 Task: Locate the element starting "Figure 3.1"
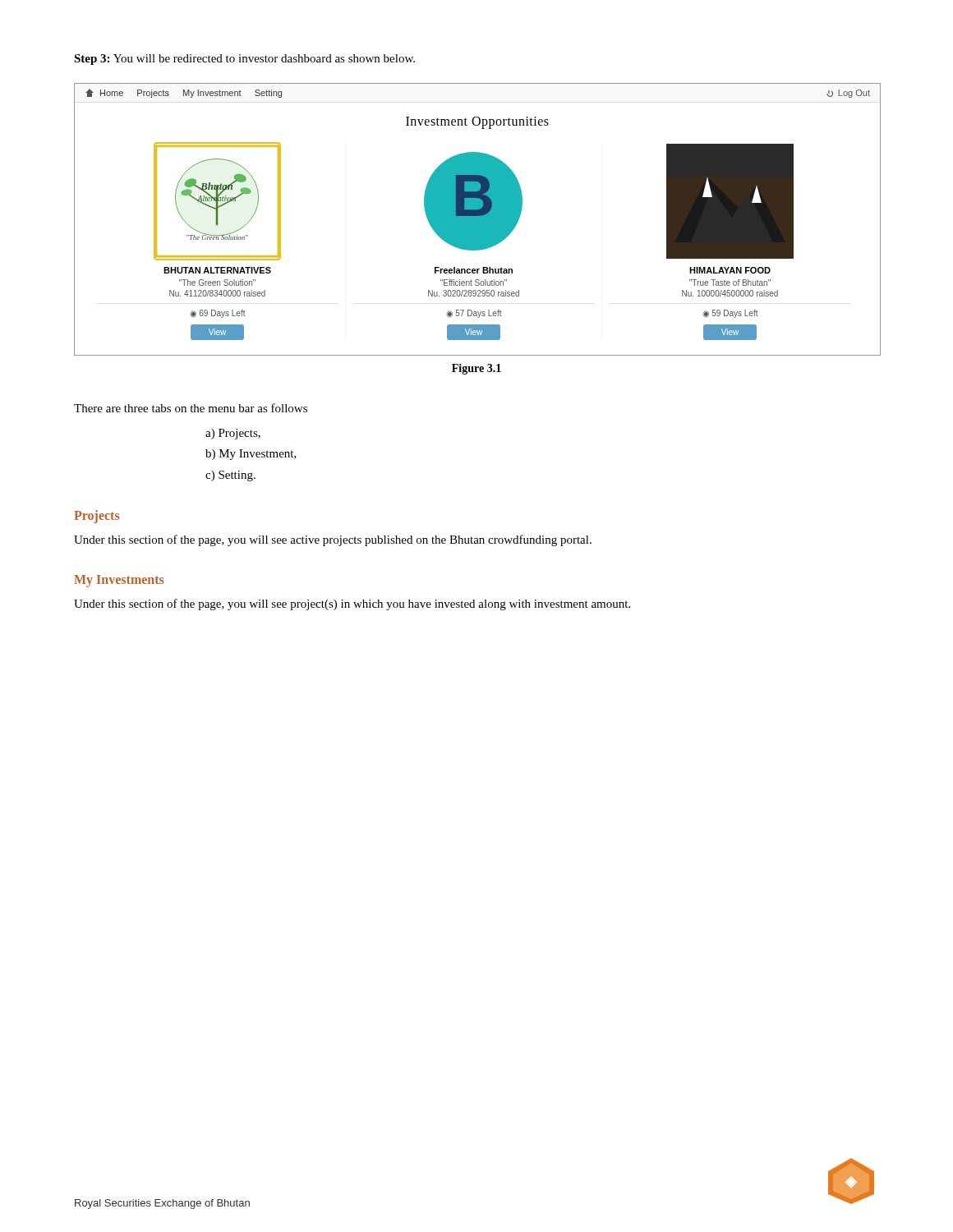pyautogui.click(x=476, y=368)
